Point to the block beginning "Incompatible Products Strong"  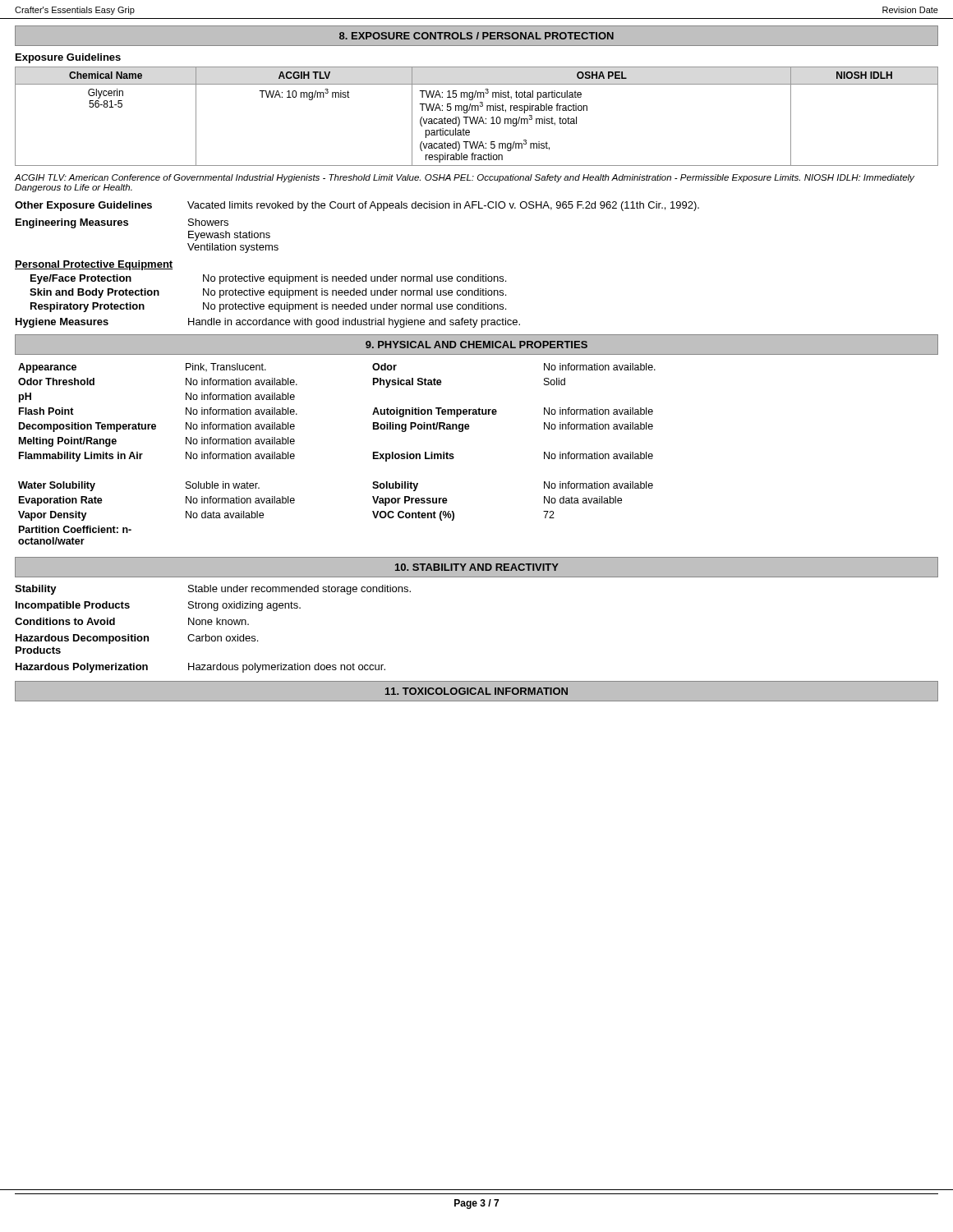(x=73, y=606)
